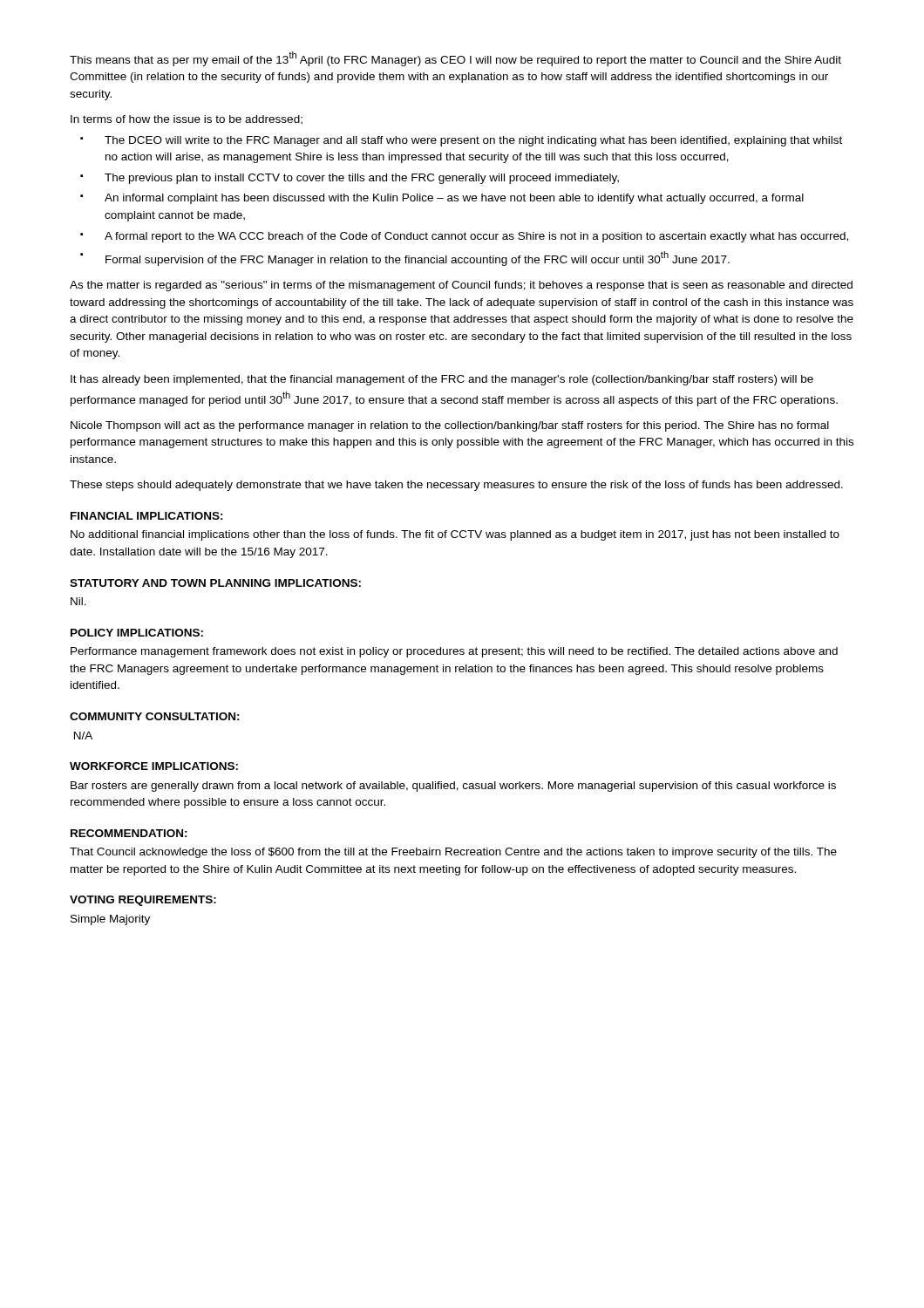The image size is (924, 1308).
Task: Select the list item containing "A formal report to the WA"
Action: tap(477, 235)
